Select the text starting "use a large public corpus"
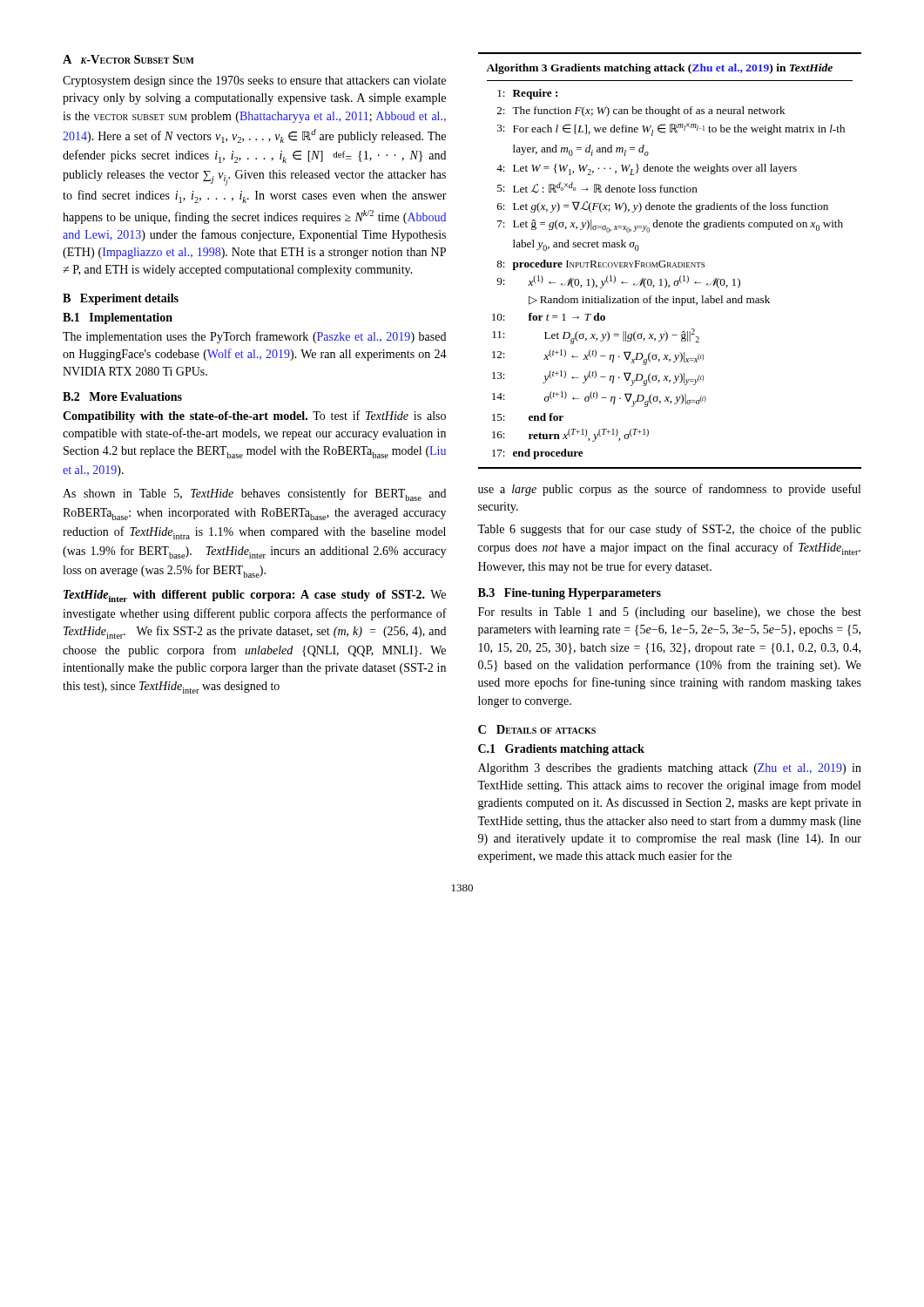This screenshot has height=1307, width=924. [x=669, y=528]
